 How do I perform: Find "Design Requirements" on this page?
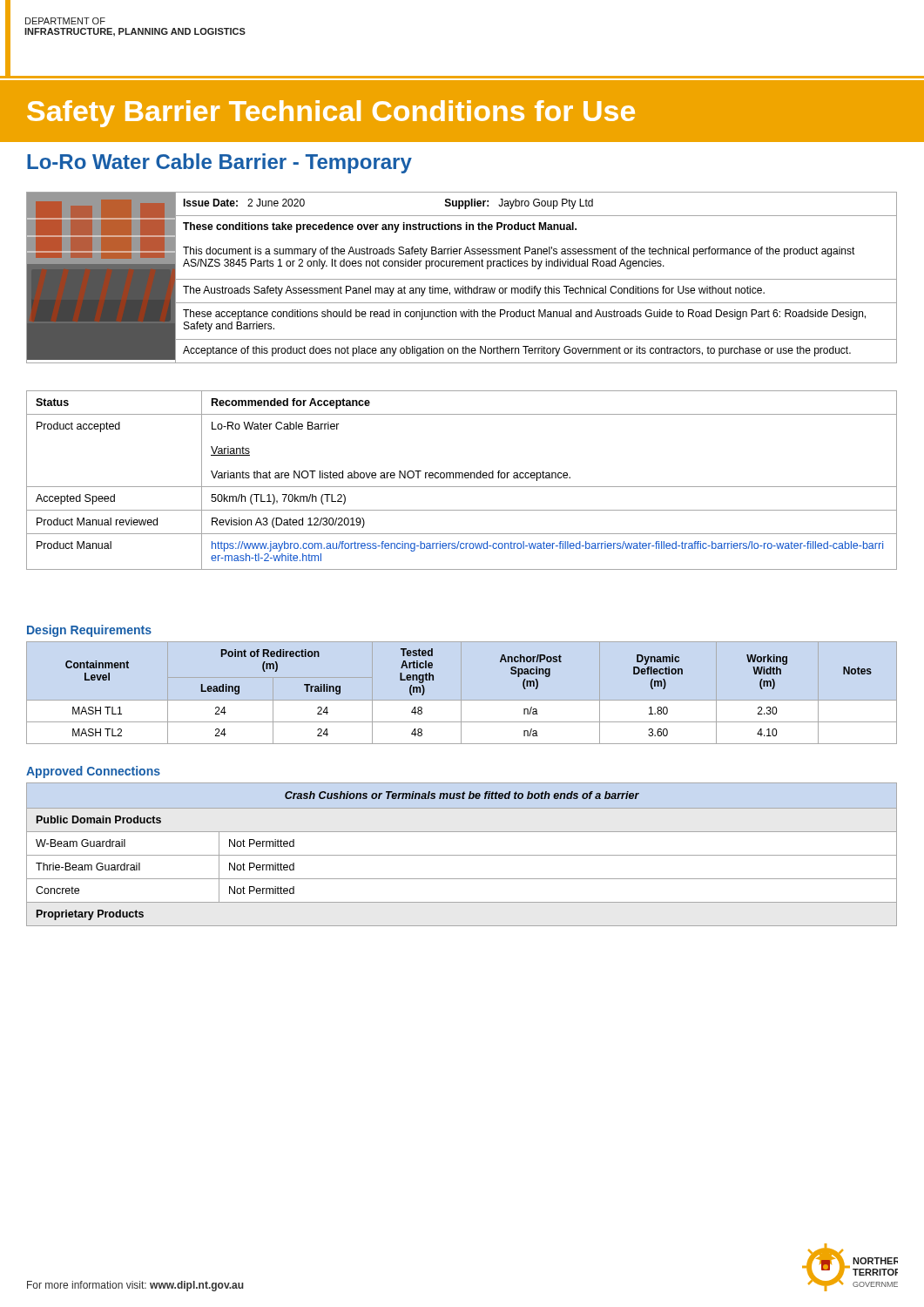(x=89, y=630)
